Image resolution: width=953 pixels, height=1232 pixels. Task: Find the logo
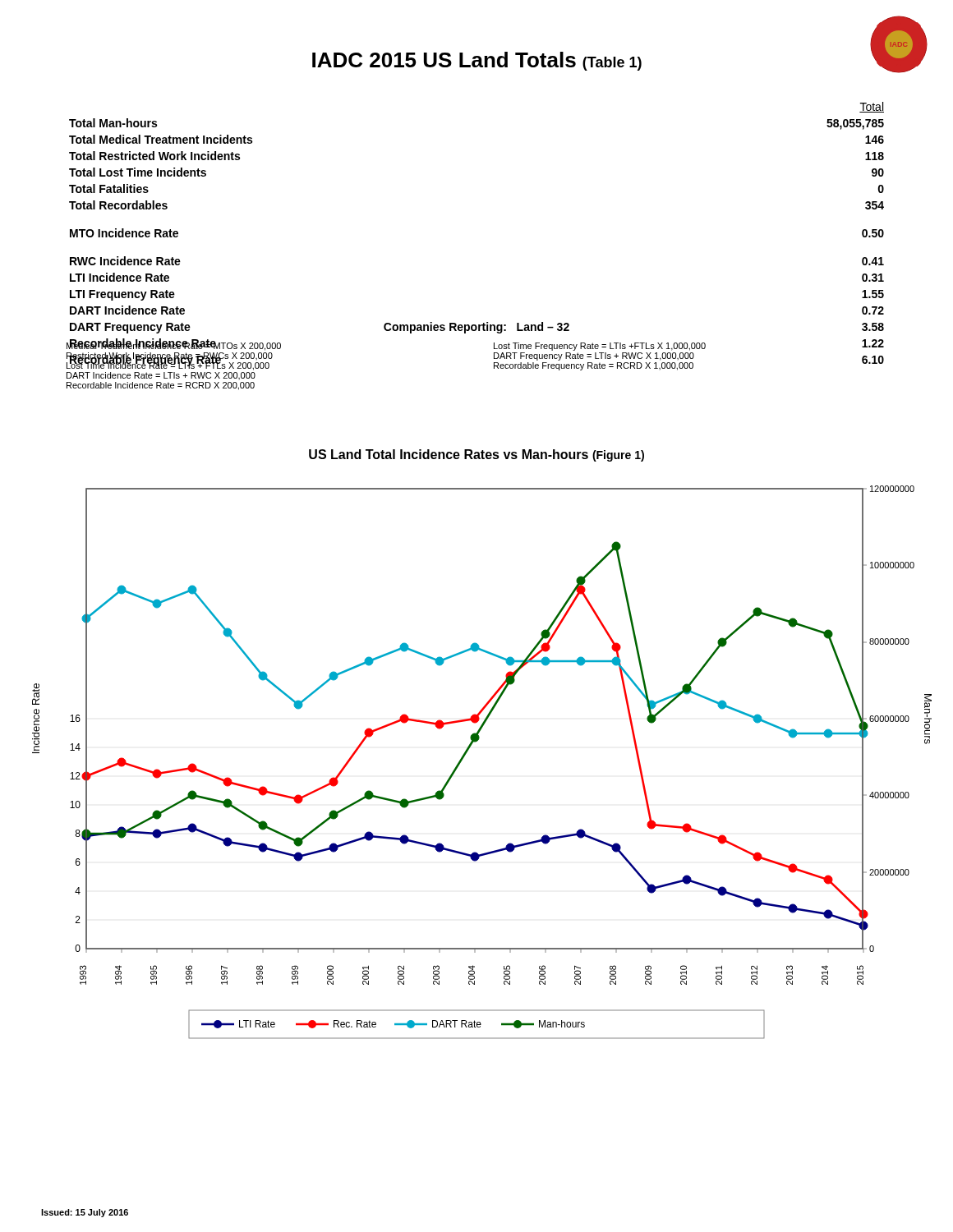click(x=899, y=46)
